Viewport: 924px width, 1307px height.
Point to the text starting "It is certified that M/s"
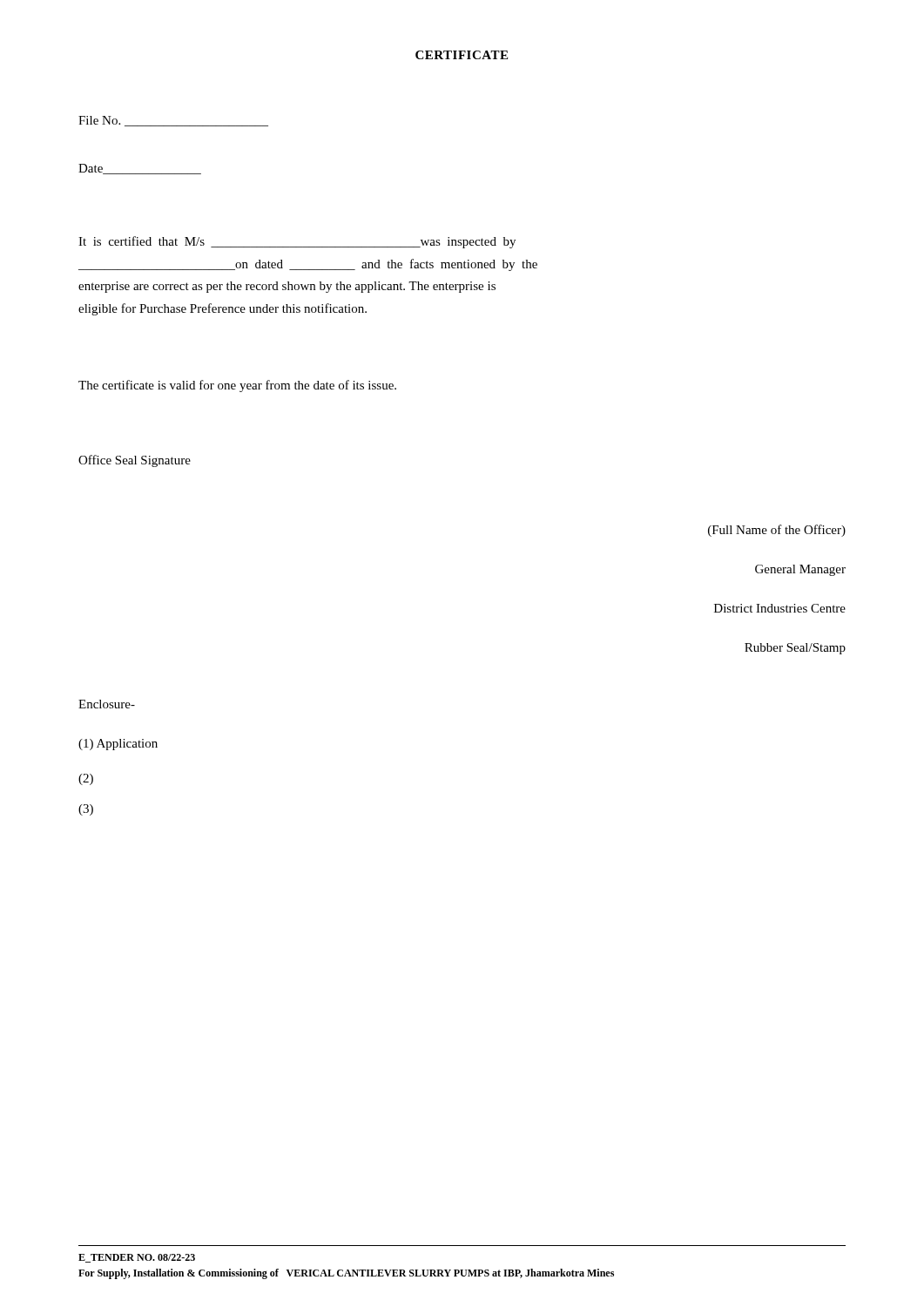[x=308, y=275]
